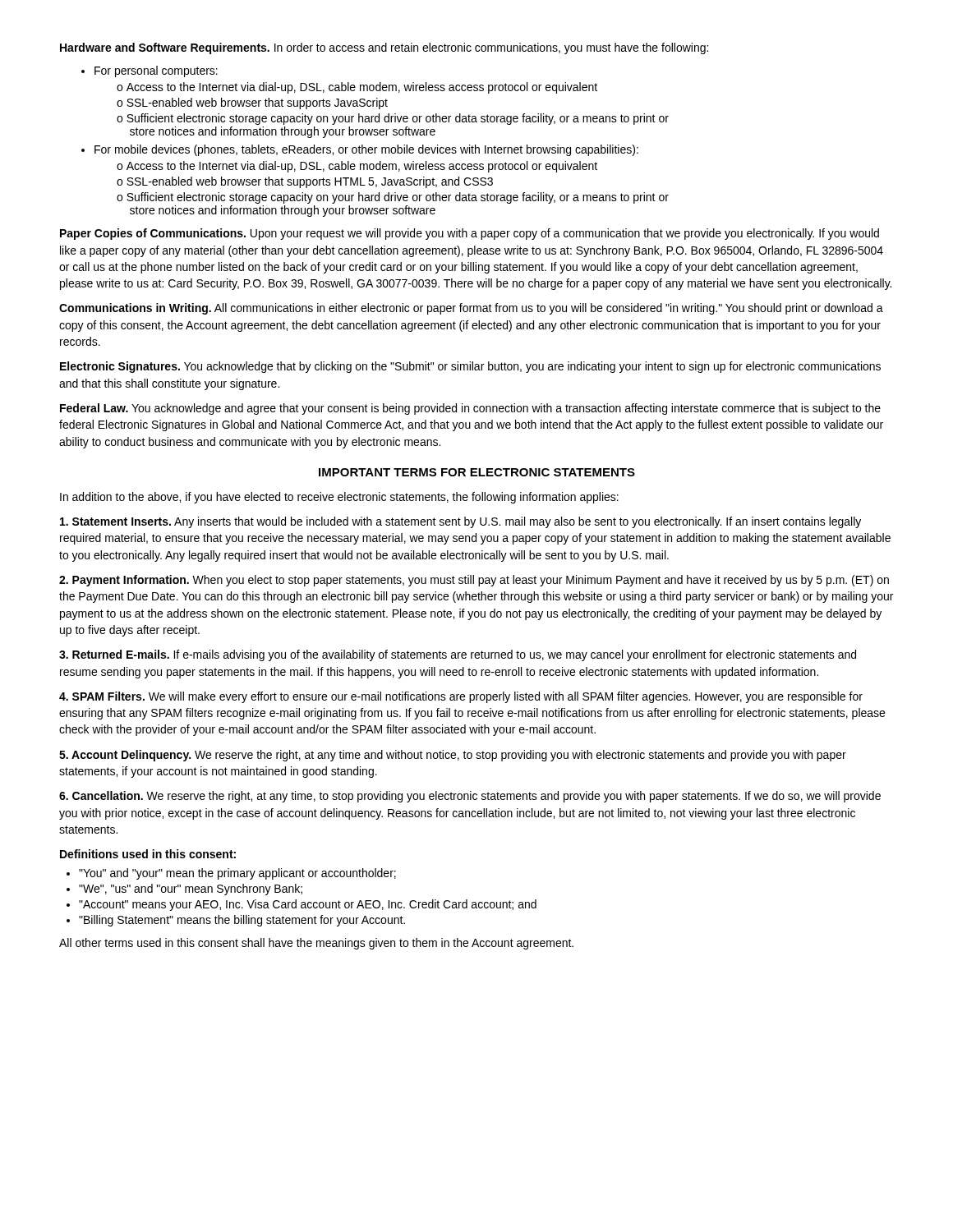Image resolution: width=953 pixels, height=1232 pixels.
Task: Locate the text starting "In addition to the above,"
Action: (x=339, y=497)
